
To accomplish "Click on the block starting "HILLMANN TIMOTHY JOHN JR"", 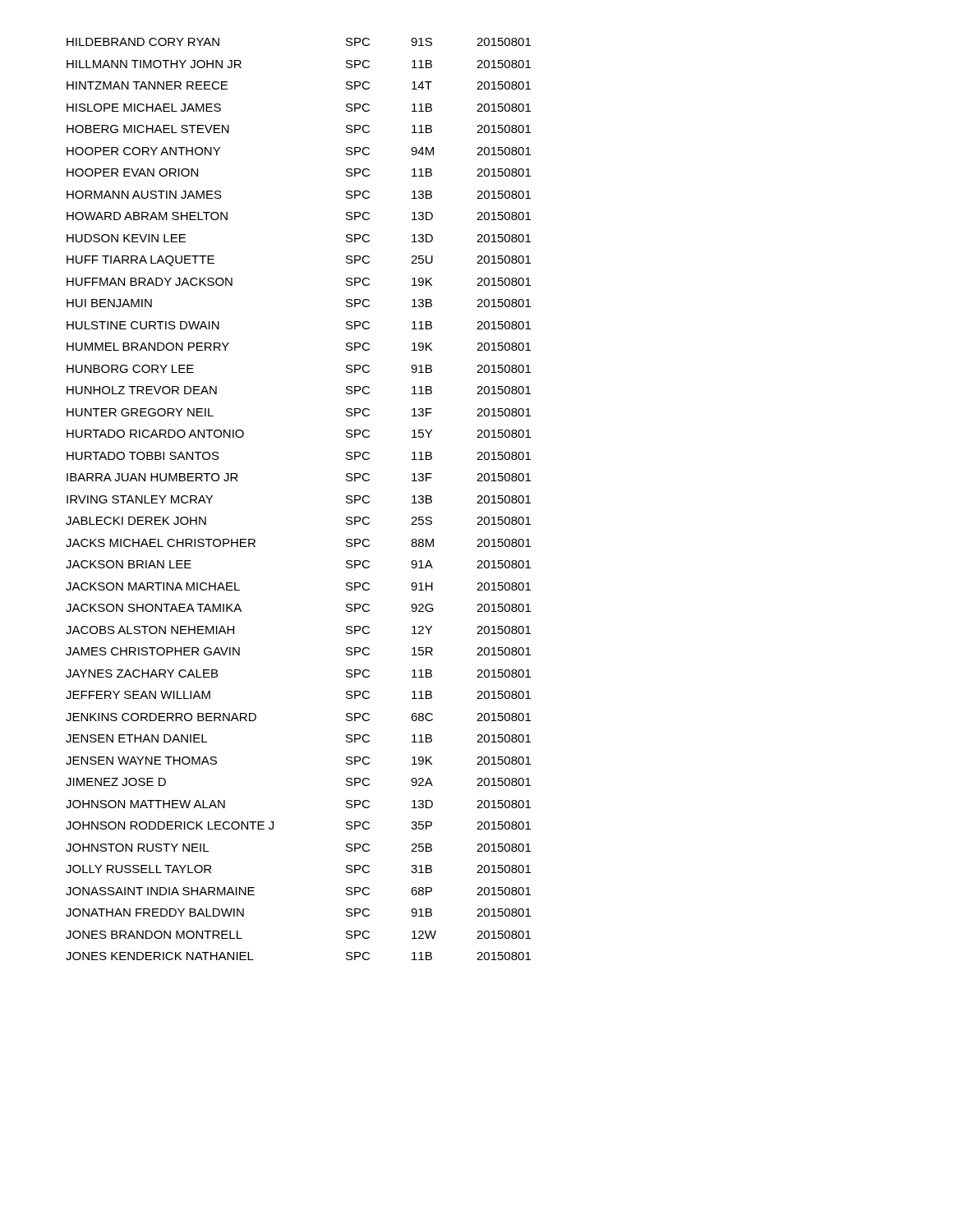I will (x=148, y=64).
